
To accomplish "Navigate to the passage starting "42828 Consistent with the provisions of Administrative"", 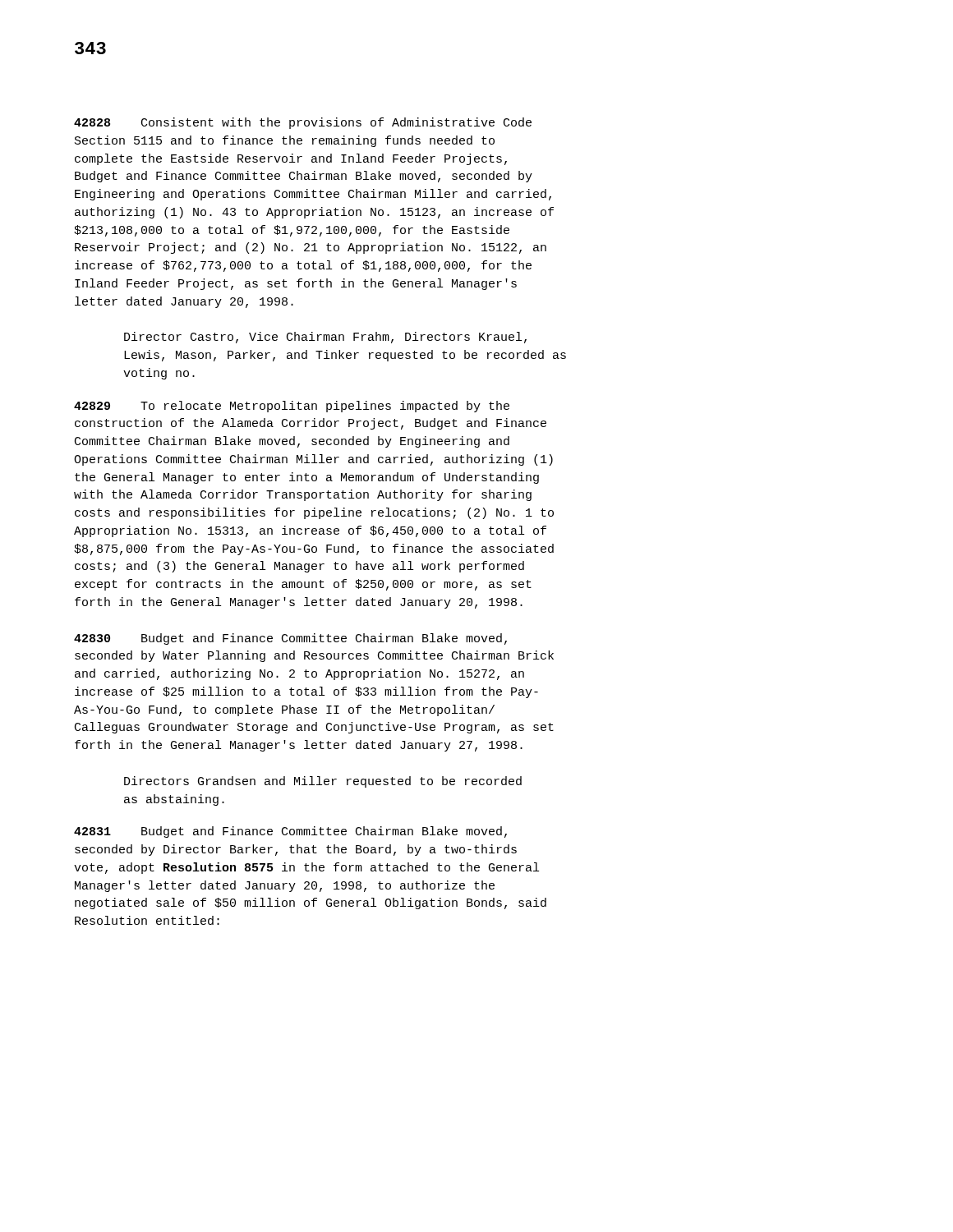I will (x=314, y=213).
